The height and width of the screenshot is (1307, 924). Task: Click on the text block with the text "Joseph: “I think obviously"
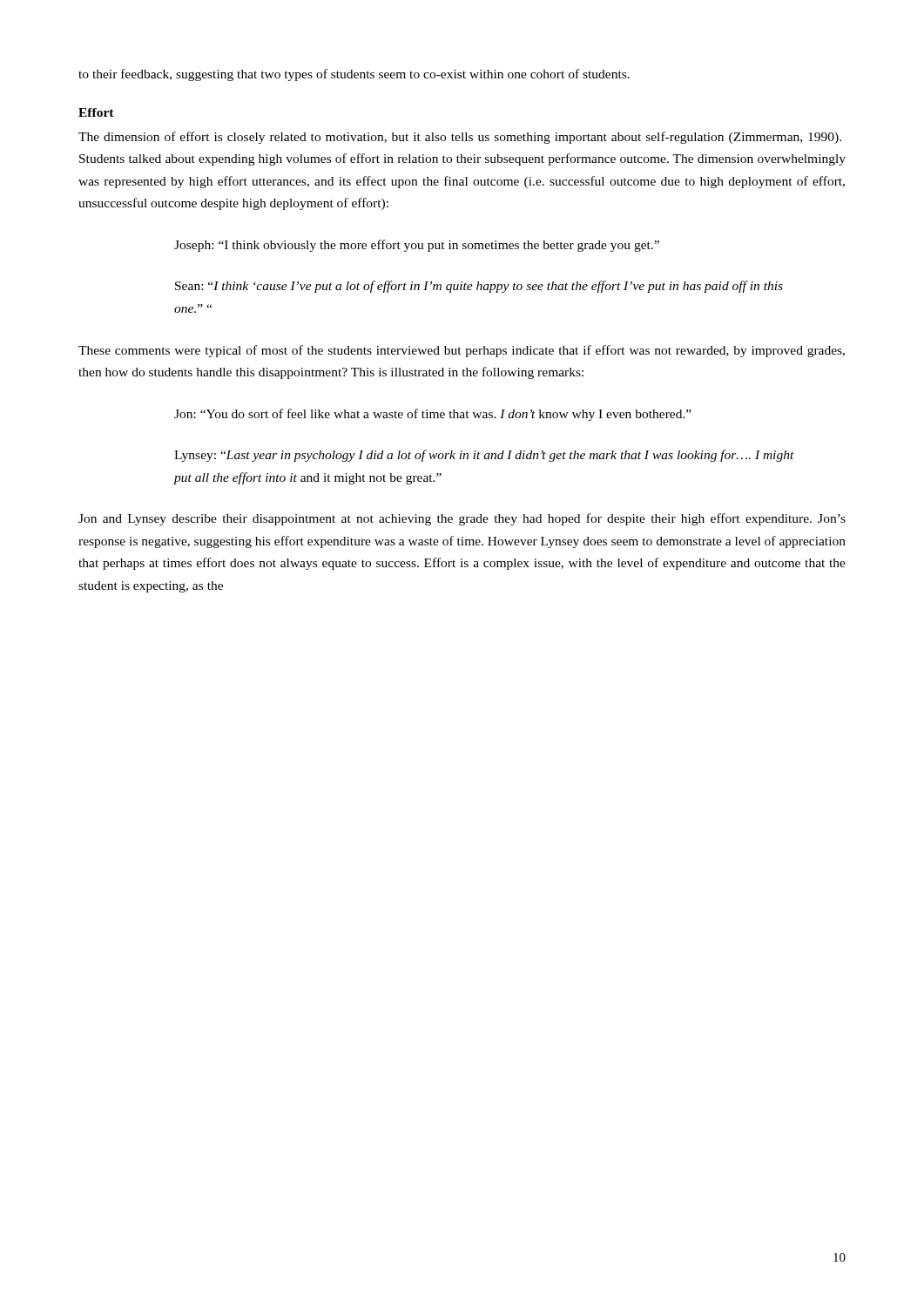(417, 244)
